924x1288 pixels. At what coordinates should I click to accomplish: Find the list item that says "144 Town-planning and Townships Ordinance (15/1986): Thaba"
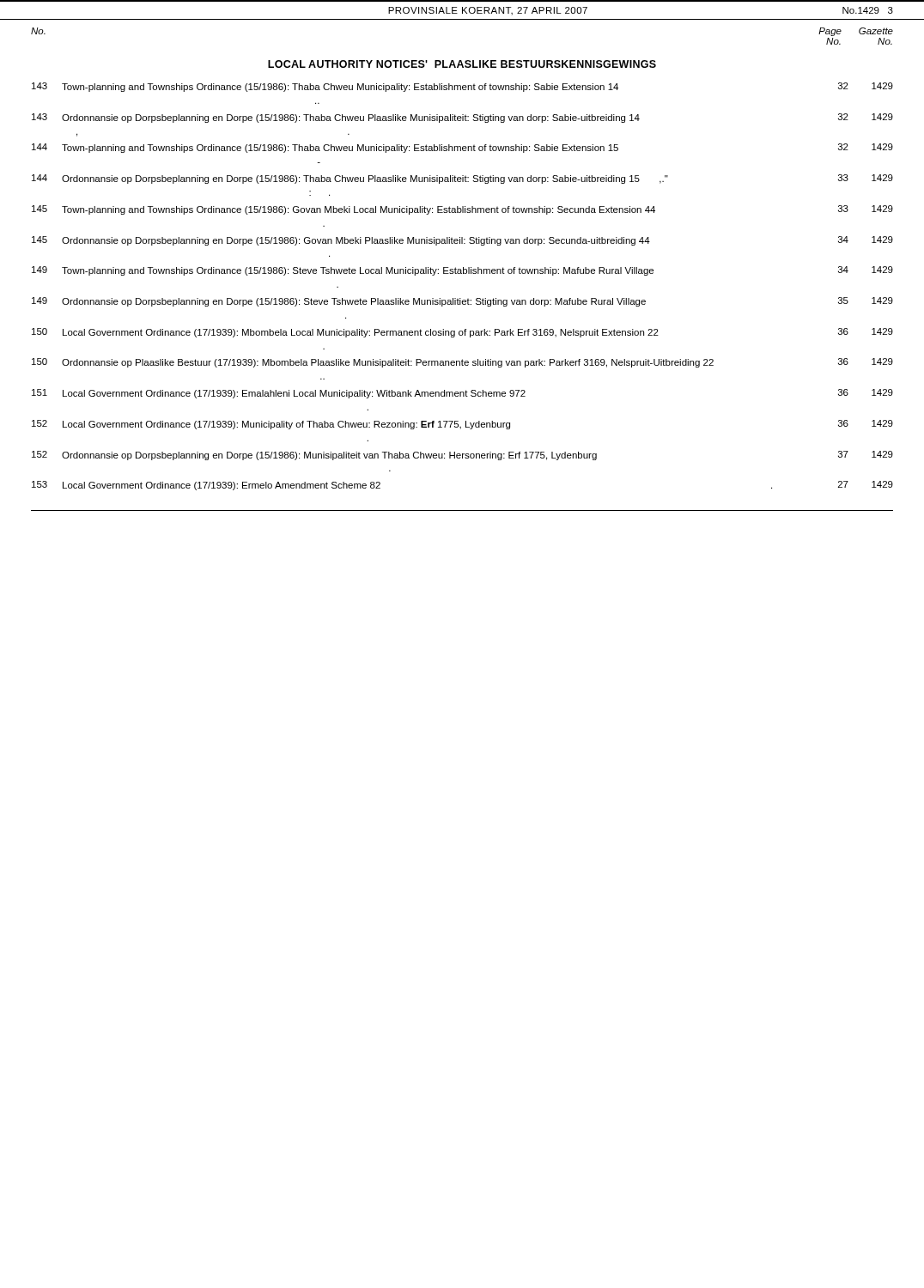point(462,156)
